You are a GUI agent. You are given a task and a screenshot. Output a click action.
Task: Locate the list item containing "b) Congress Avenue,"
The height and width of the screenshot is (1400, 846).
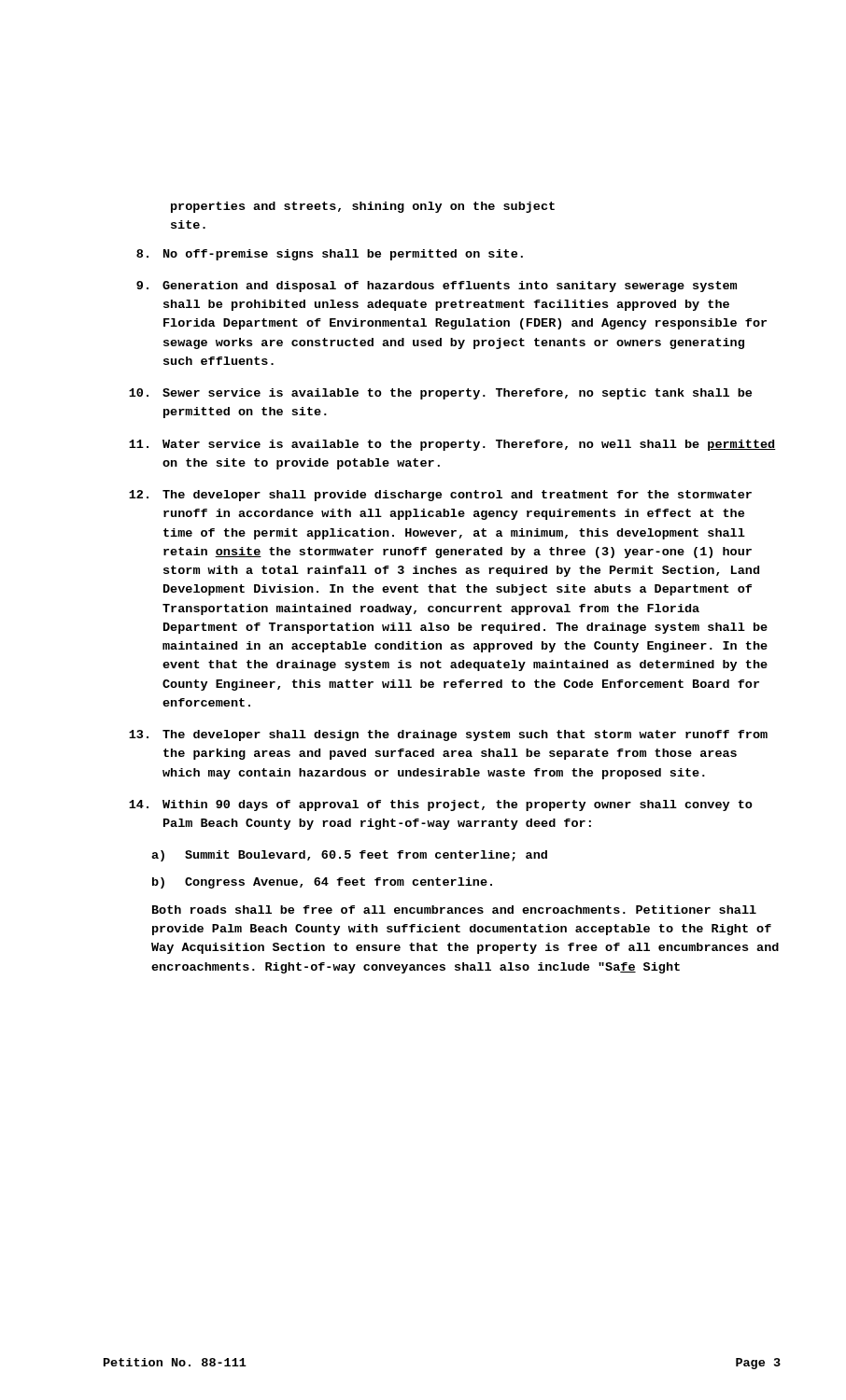pos(466,883)
